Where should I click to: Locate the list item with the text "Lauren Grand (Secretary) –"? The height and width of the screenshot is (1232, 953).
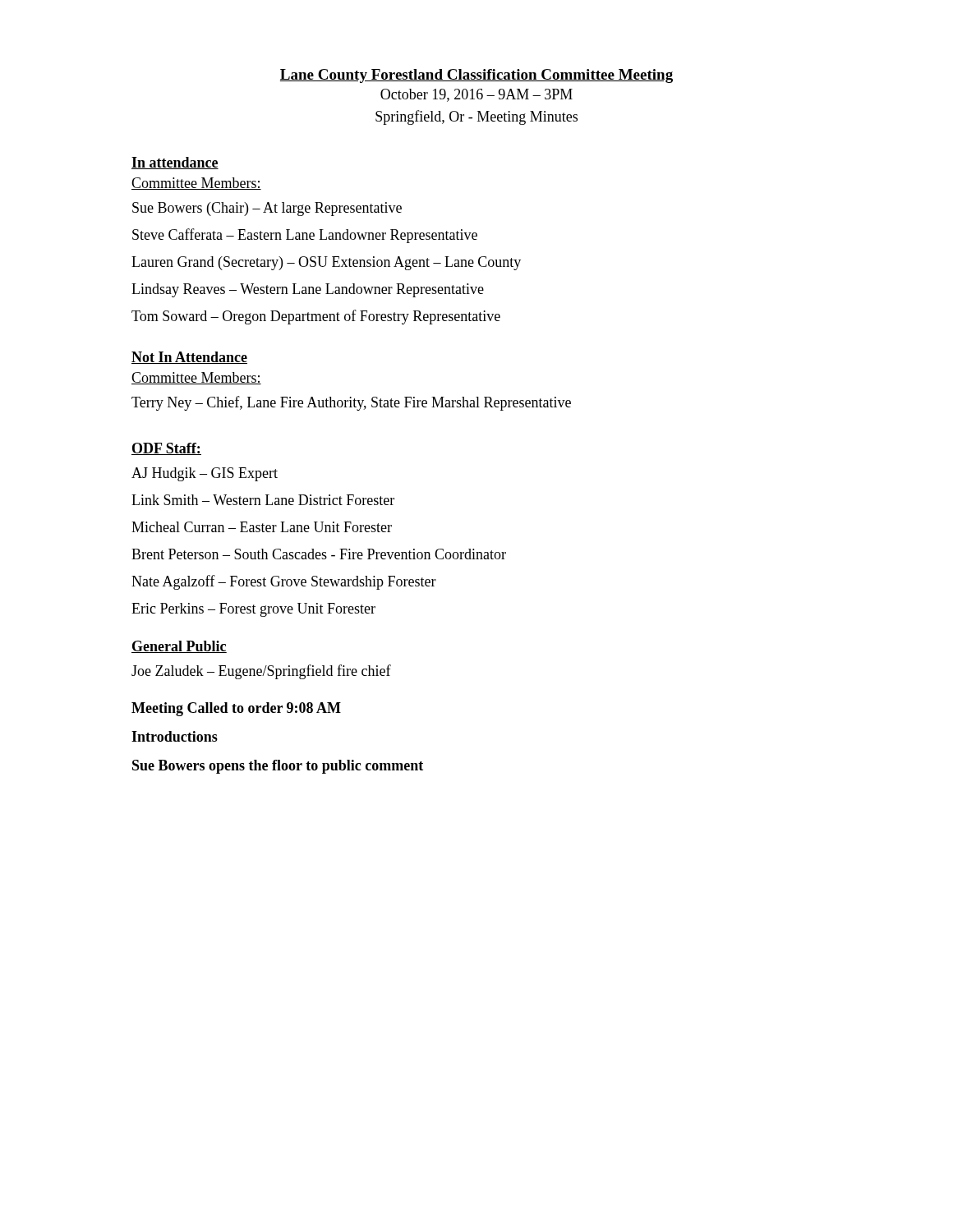coord(326,262)
